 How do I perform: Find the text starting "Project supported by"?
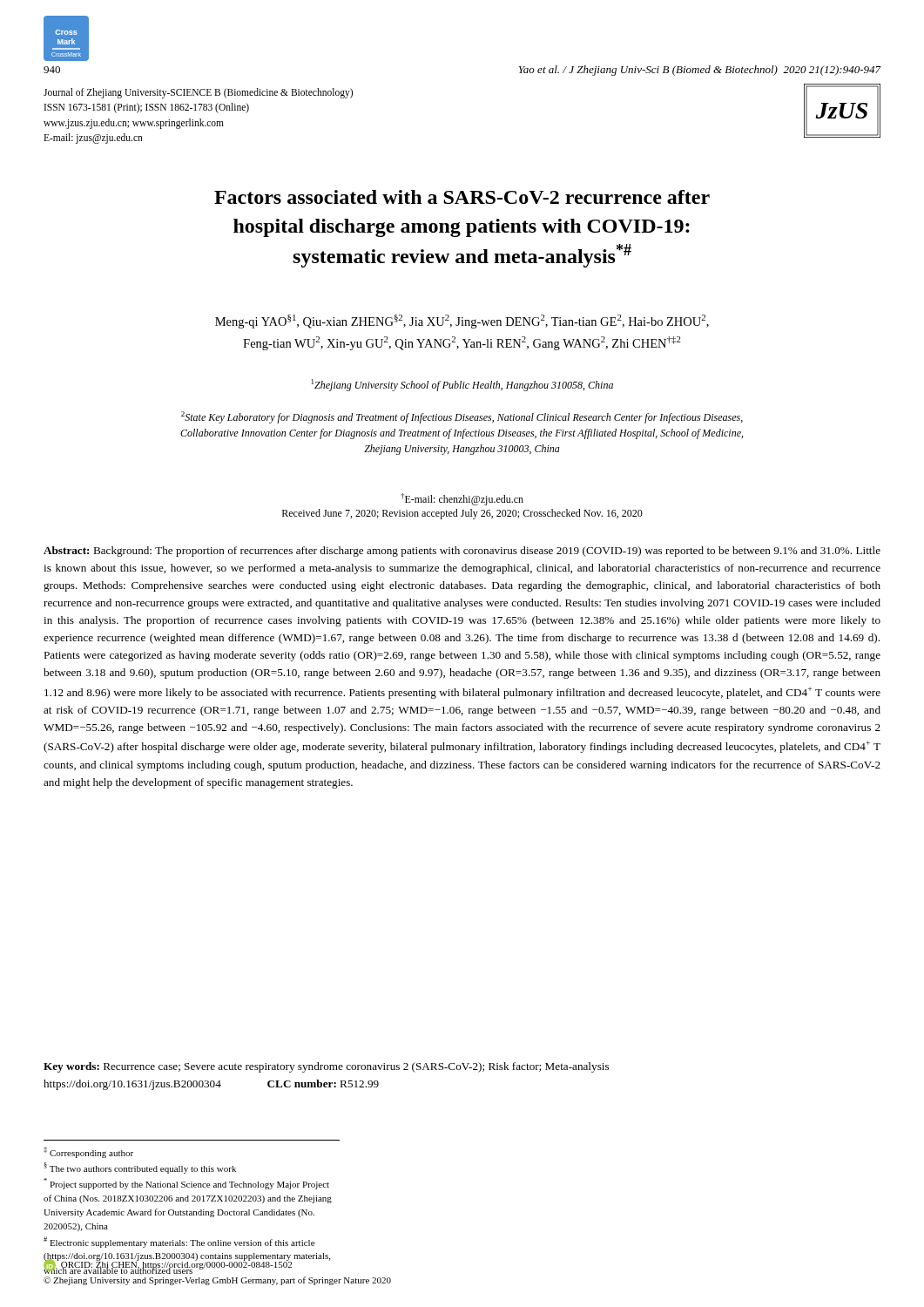[x=188, y=1204]
